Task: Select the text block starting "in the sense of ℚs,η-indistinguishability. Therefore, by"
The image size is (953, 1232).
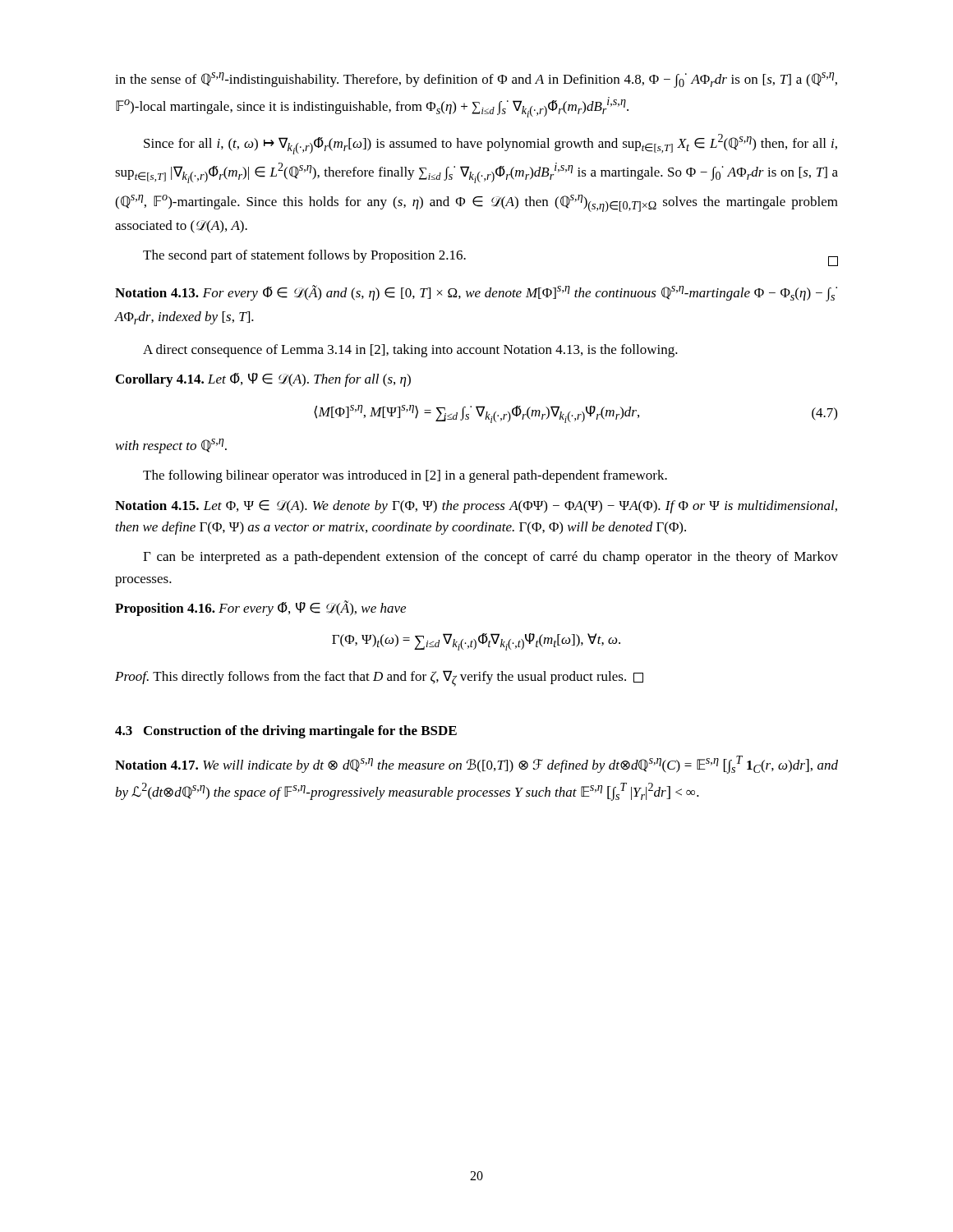Action: [476, 94]
